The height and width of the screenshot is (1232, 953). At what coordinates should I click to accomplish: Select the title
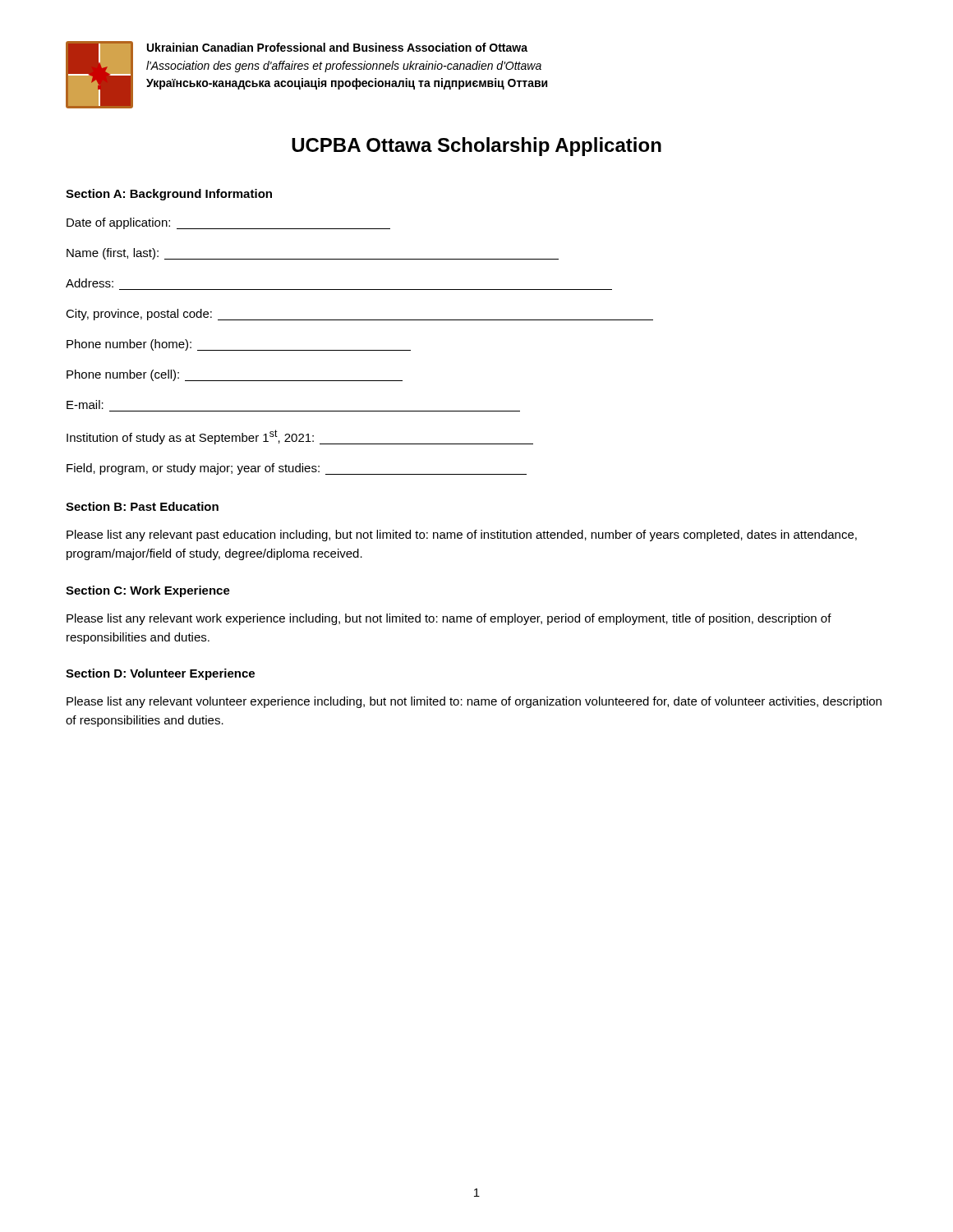tap(476, 145)
